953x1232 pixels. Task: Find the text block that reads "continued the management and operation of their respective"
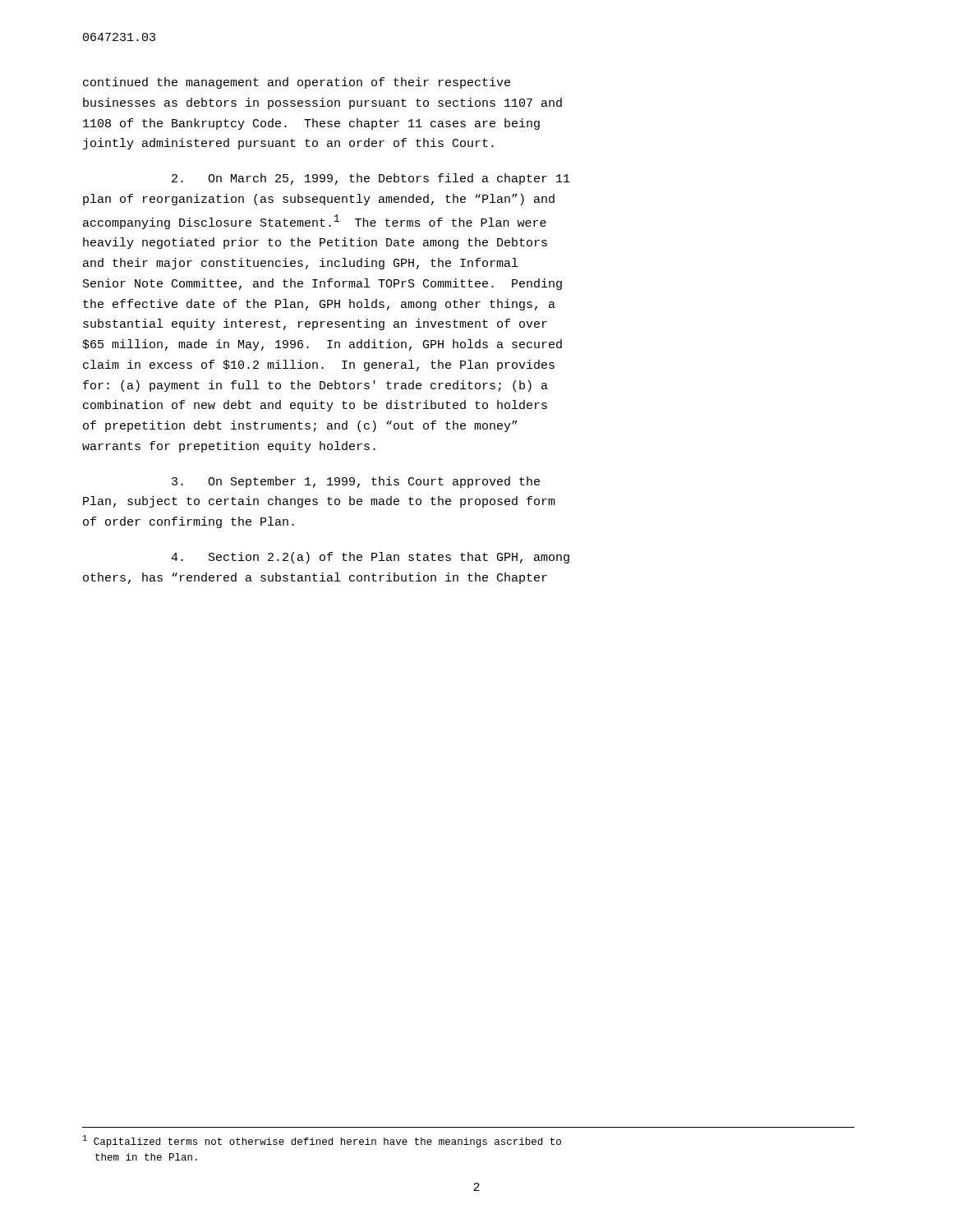pos(322,114)
